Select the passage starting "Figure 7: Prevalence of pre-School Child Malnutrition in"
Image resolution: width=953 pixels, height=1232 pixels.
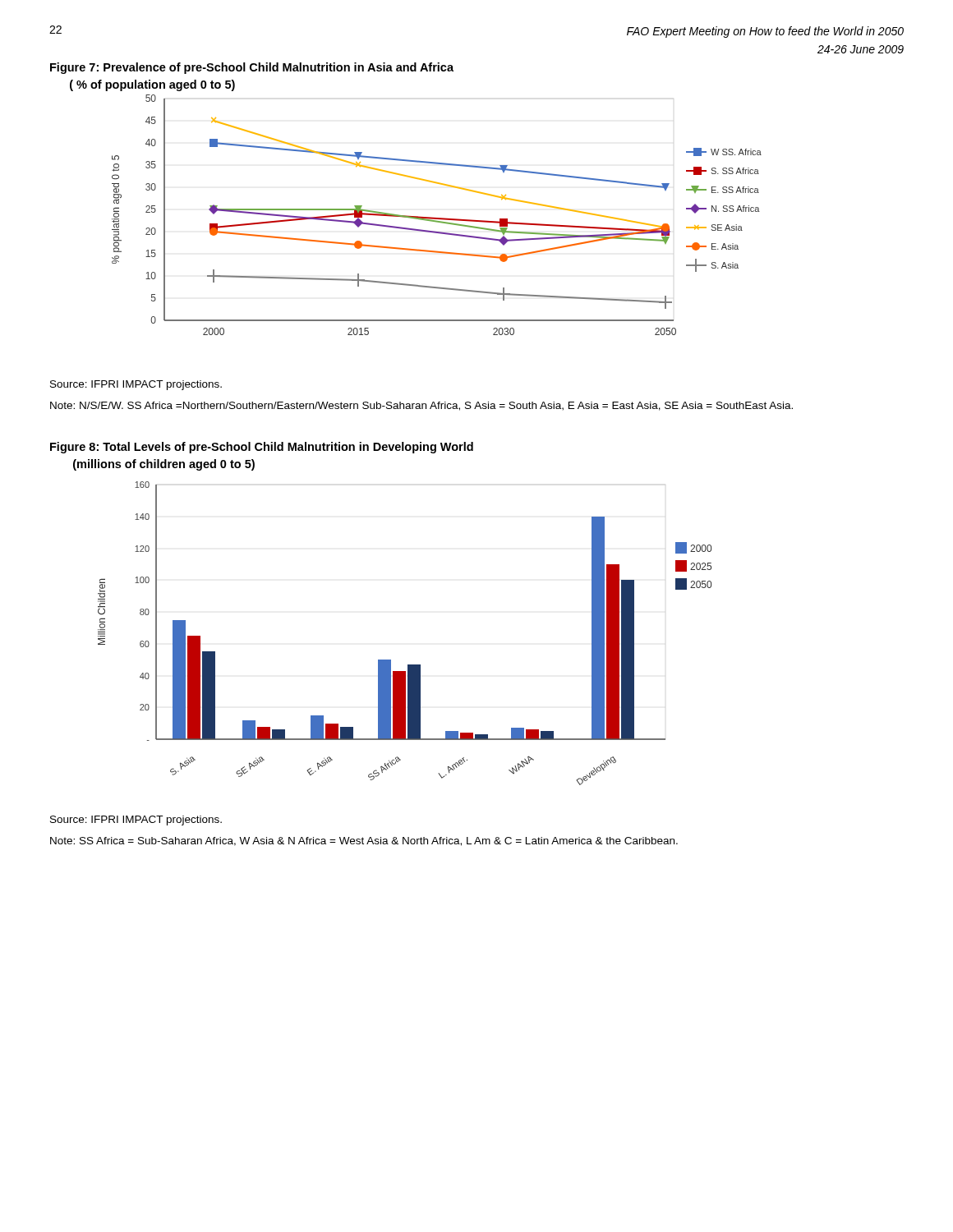point(251,76)
